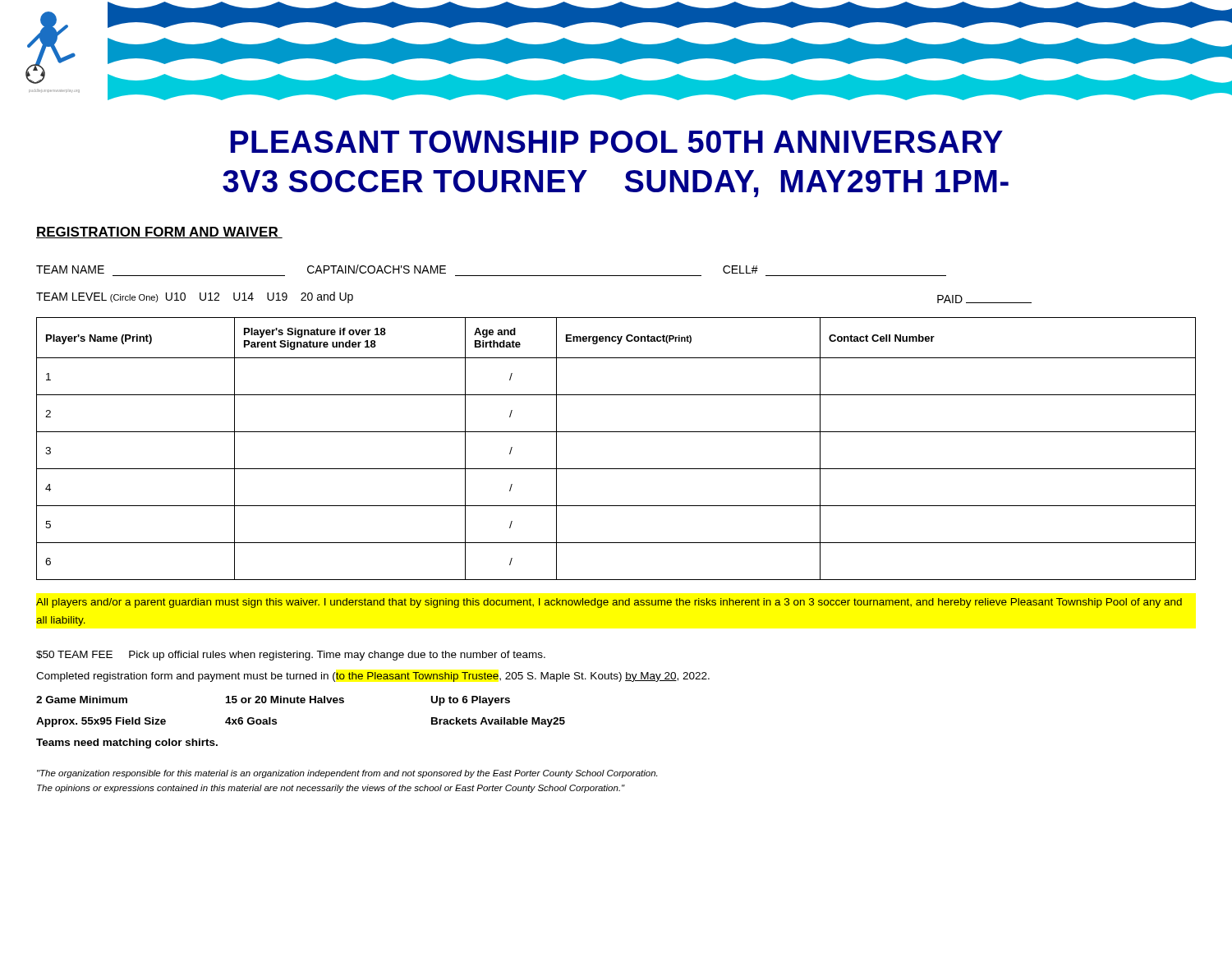1232x953 pixels.
Task: Click the passage that begins "TEAM NAME CAPTAIN/COACH'S"
Action: point(491,268)
